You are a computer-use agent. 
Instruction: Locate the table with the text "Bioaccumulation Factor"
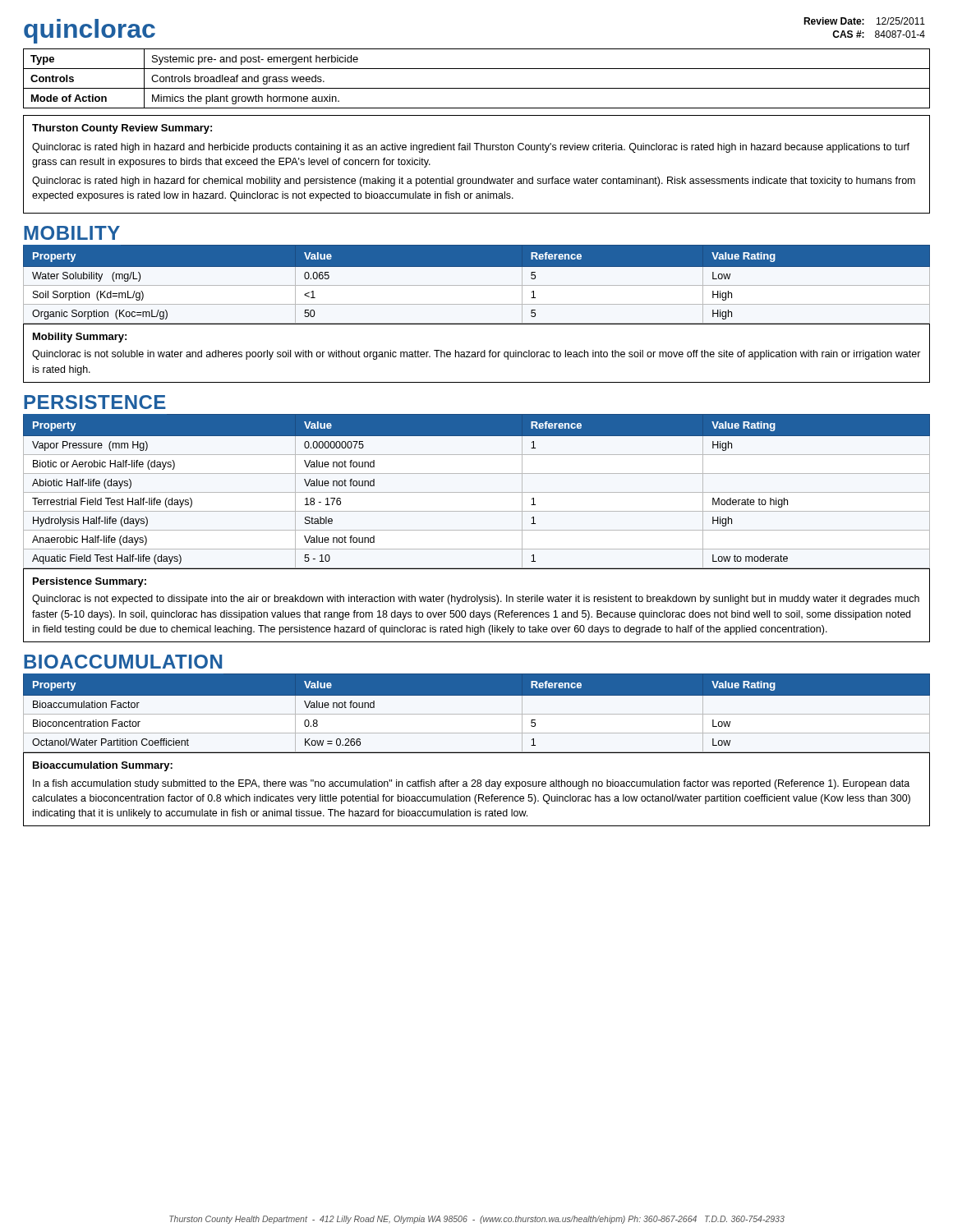point(476,713)
